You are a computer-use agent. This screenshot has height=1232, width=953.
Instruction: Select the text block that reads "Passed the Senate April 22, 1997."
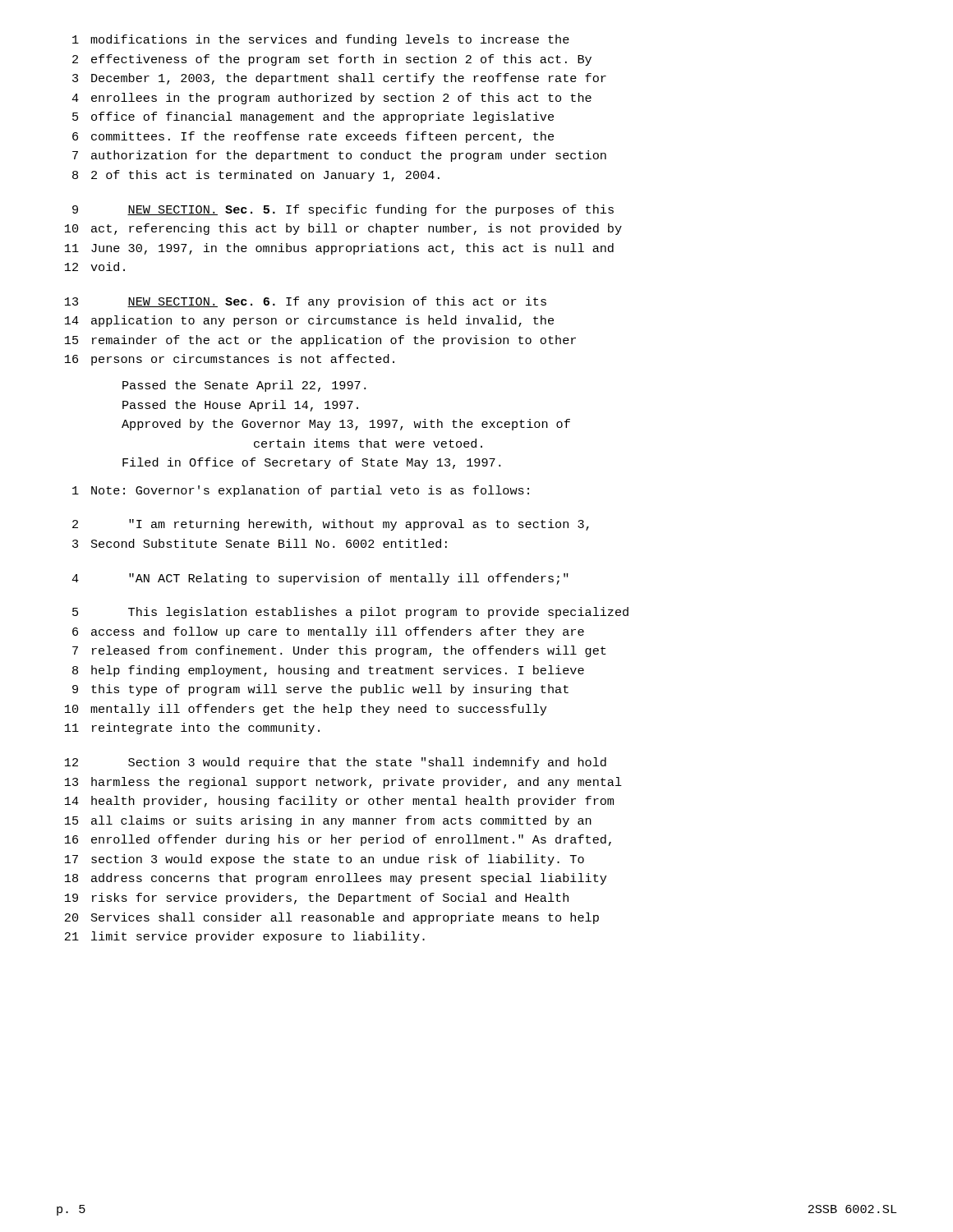pos(509,425)
